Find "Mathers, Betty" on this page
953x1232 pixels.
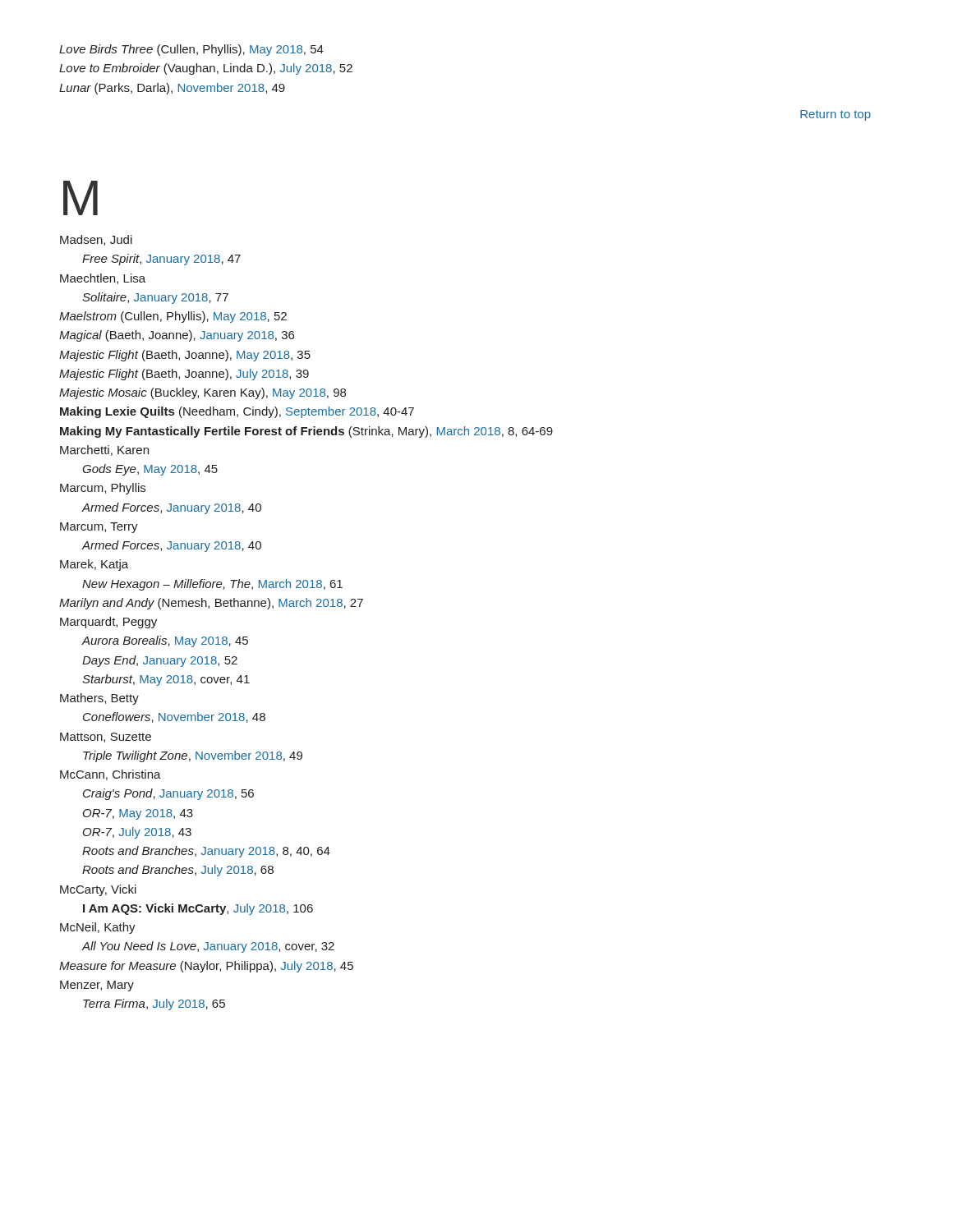[99, 698]
